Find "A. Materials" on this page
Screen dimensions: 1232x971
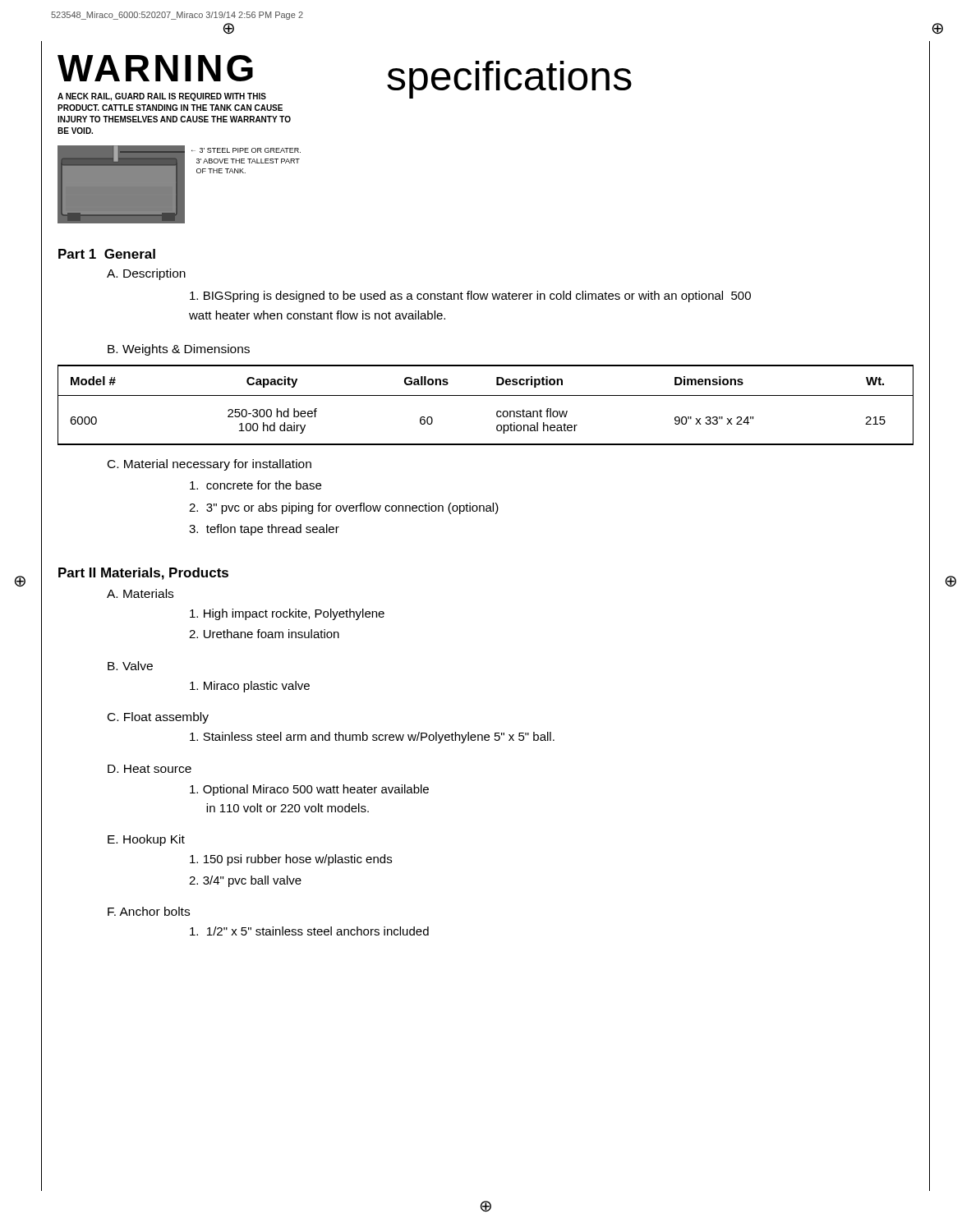[x=140, y=593]
